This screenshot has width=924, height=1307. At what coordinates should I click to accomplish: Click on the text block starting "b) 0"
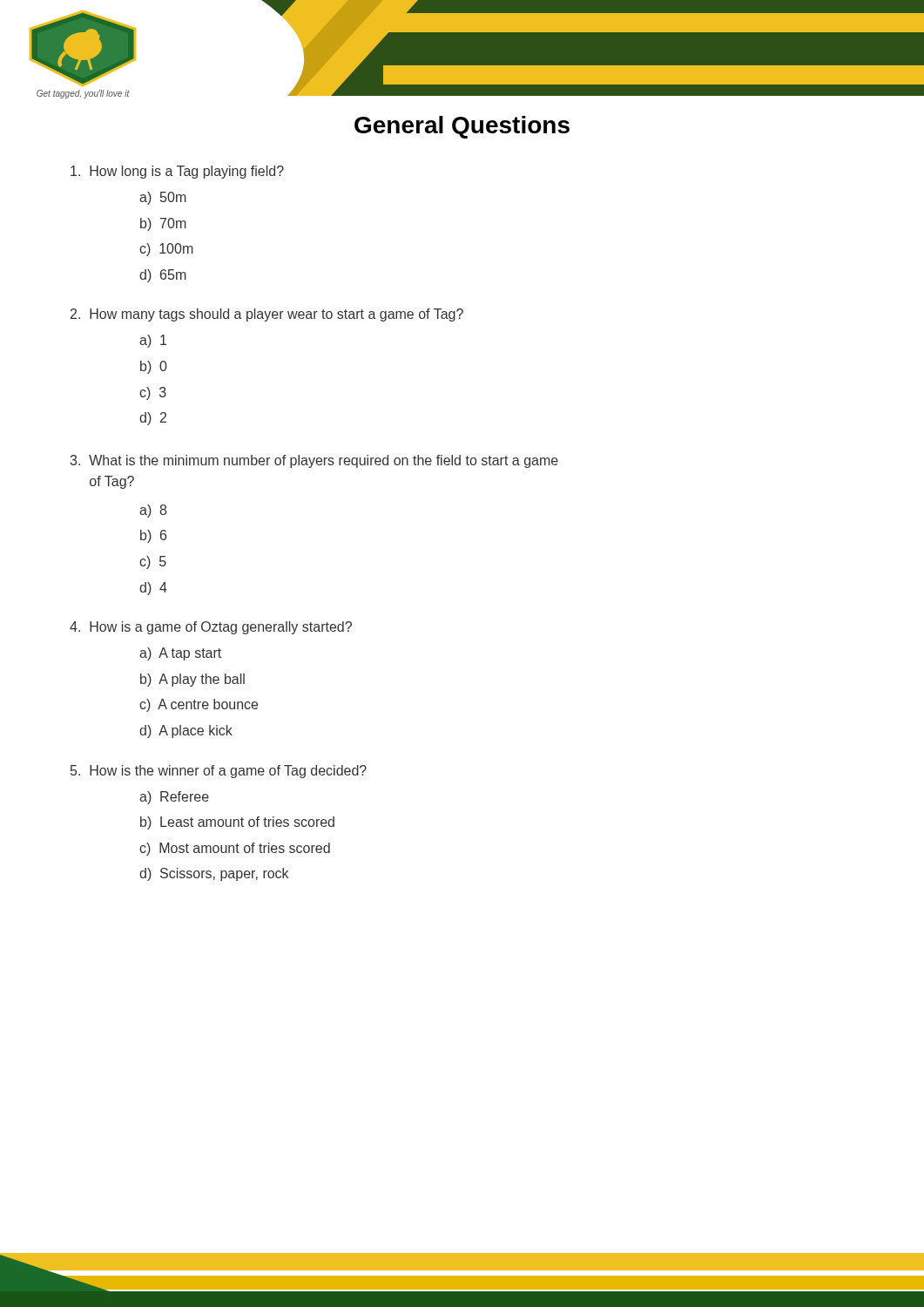[153, 366]
